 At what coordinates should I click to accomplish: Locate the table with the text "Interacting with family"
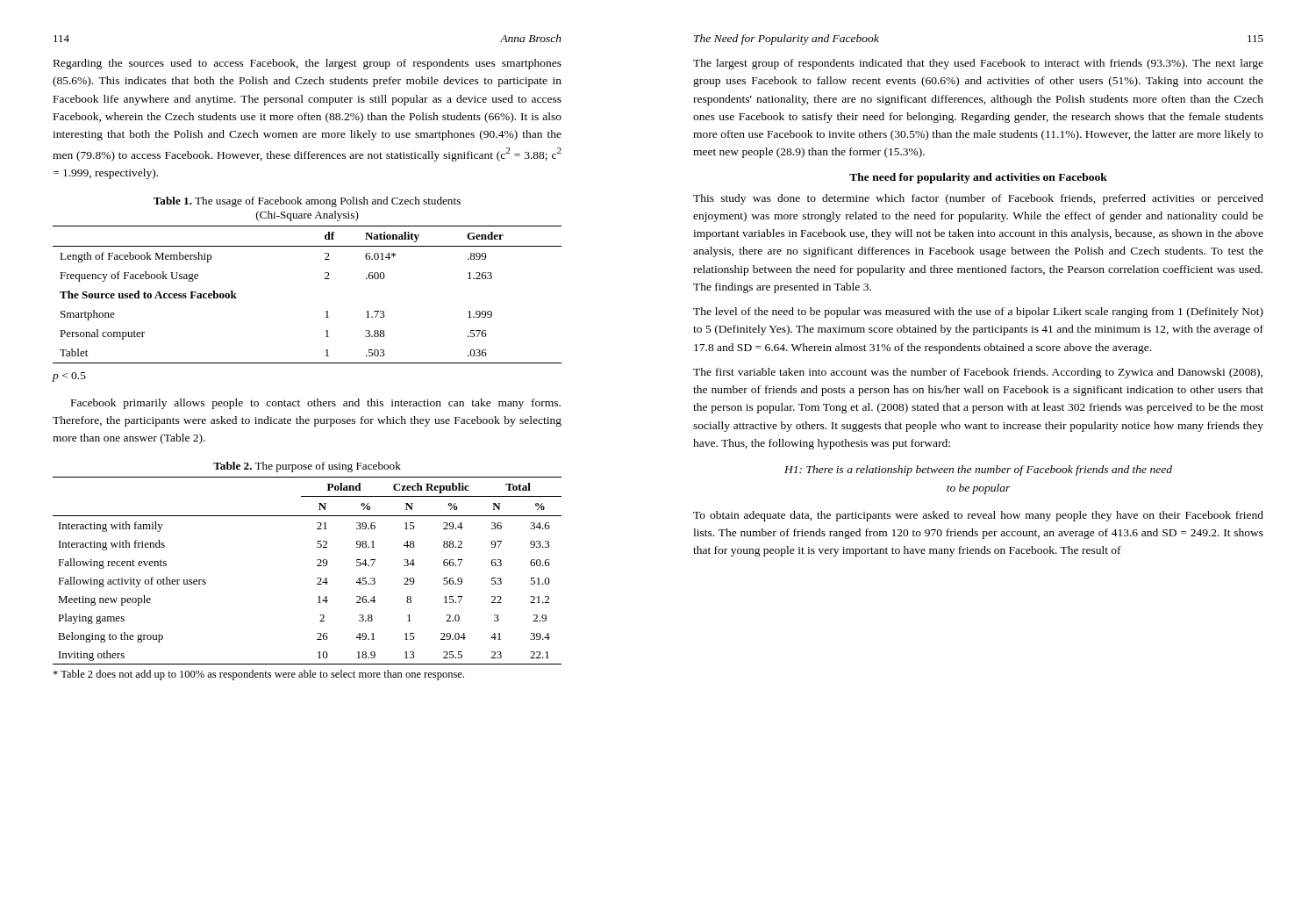click(307, 571)
